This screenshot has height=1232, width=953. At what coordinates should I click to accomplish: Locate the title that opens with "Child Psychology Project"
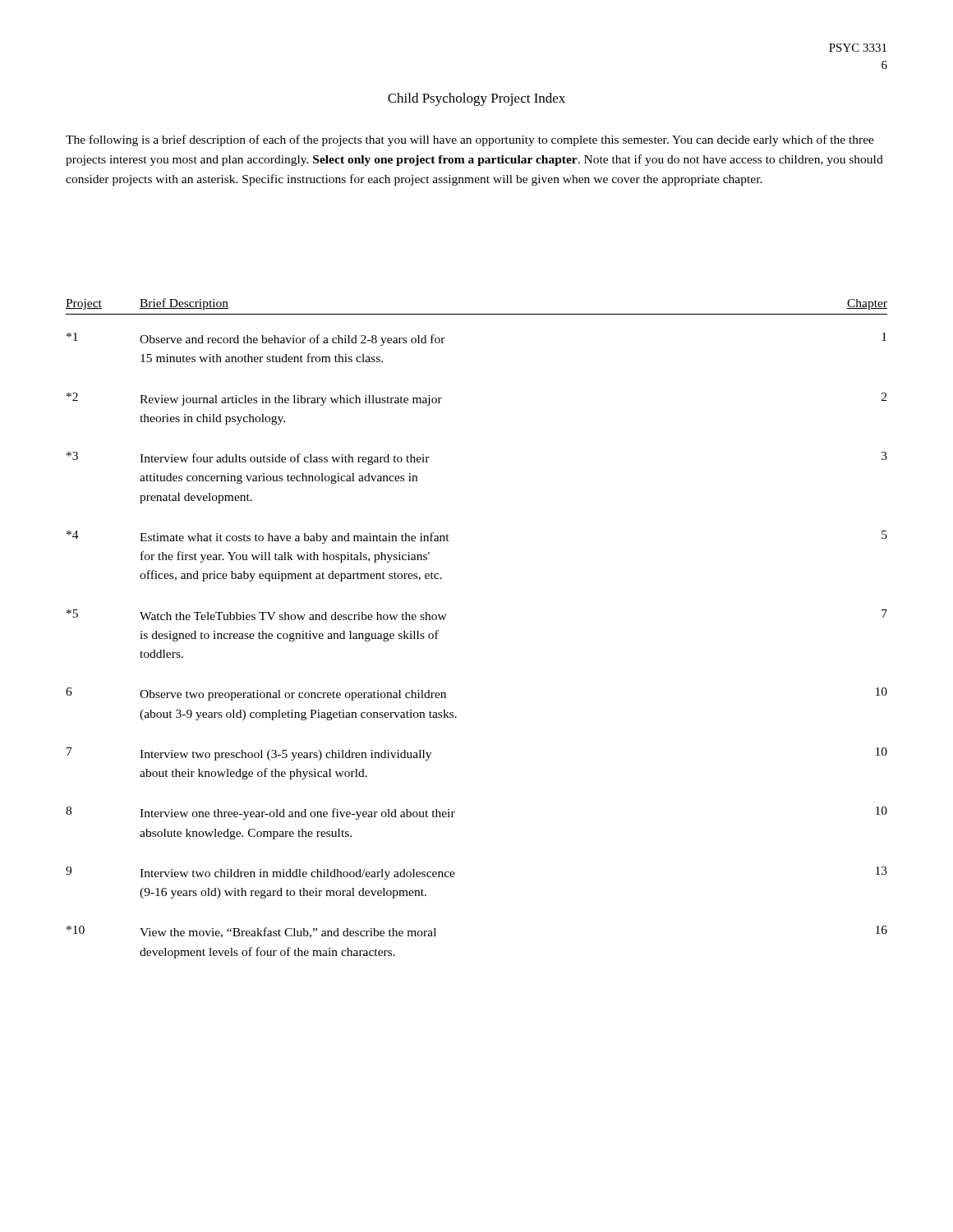click(x=476, y=98)
